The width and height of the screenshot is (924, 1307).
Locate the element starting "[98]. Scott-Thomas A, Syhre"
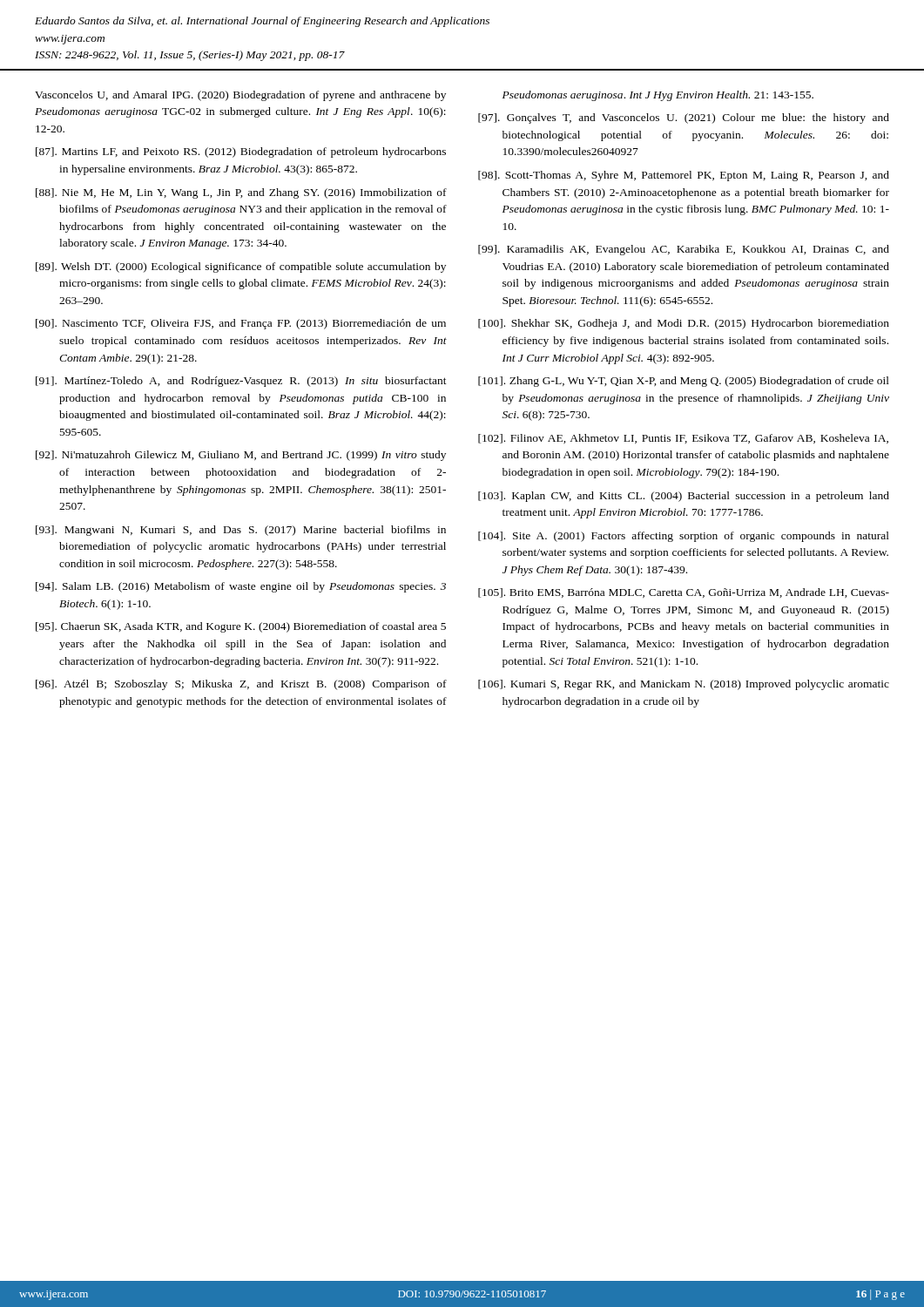[x=683, y=200]
